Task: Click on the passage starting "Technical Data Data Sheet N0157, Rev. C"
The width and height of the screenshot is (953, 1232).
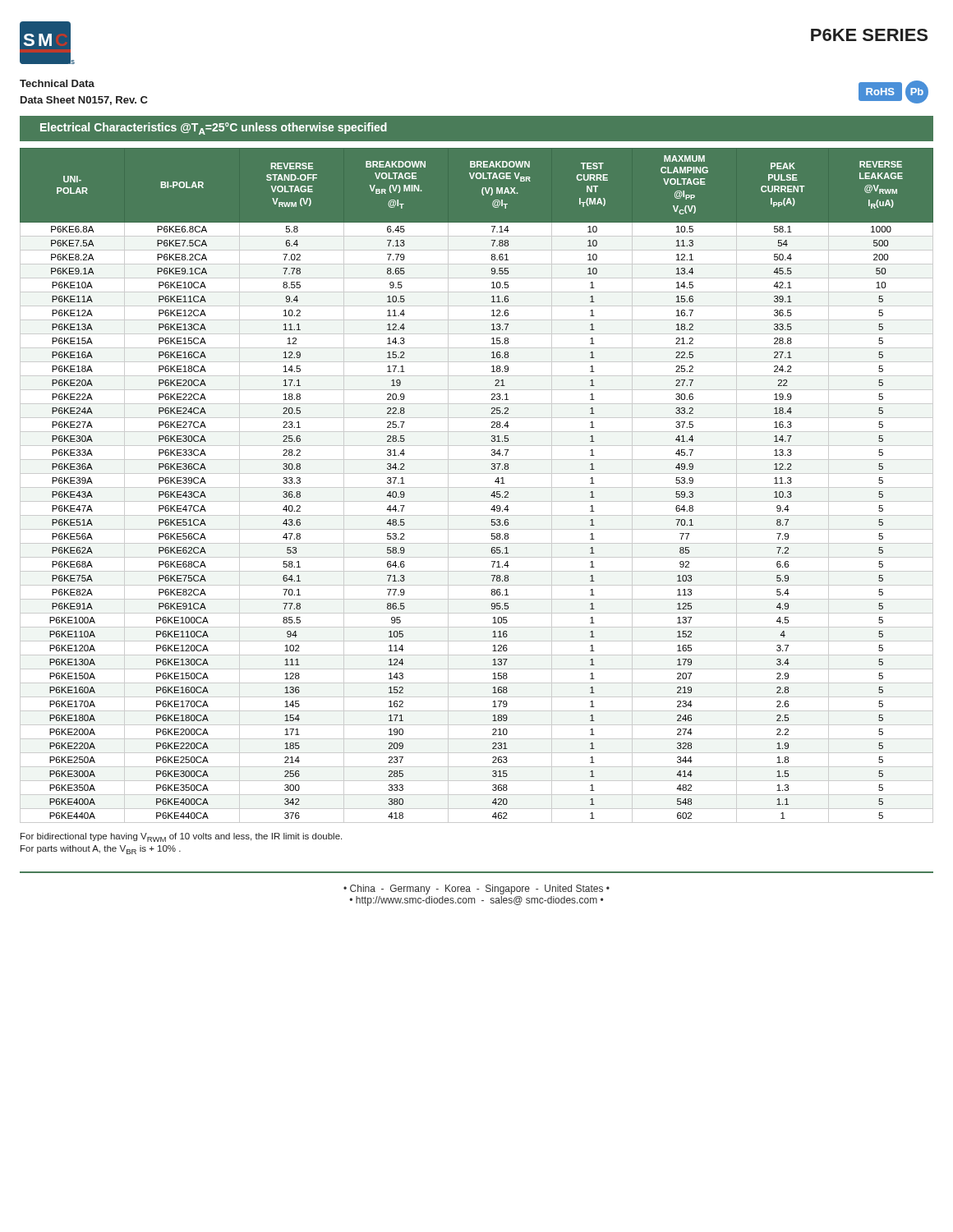Action: (x=84, y=92)
